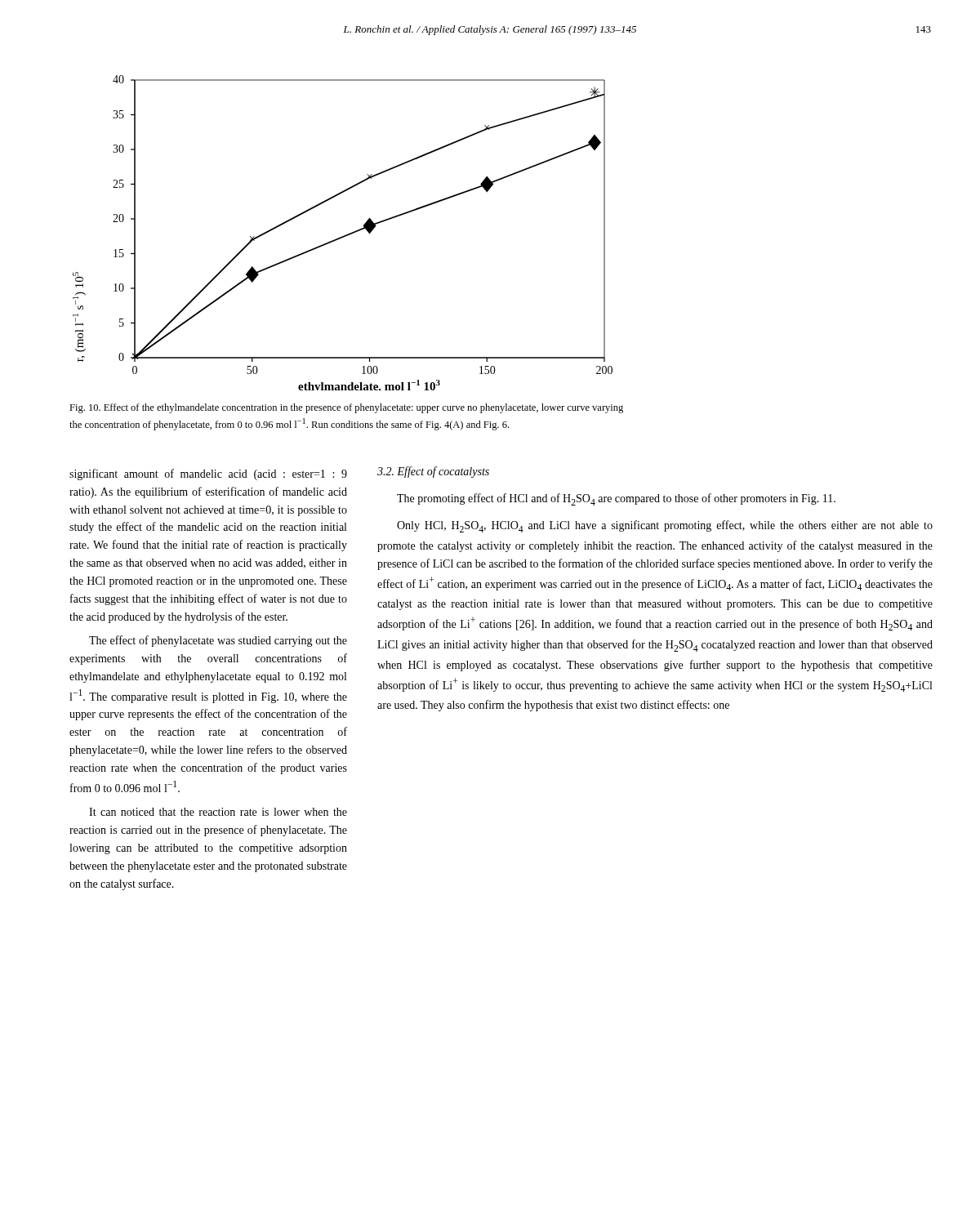Screen dimensions: 1225x980
Task: Locate the line chart
Action: pos(359,223)
